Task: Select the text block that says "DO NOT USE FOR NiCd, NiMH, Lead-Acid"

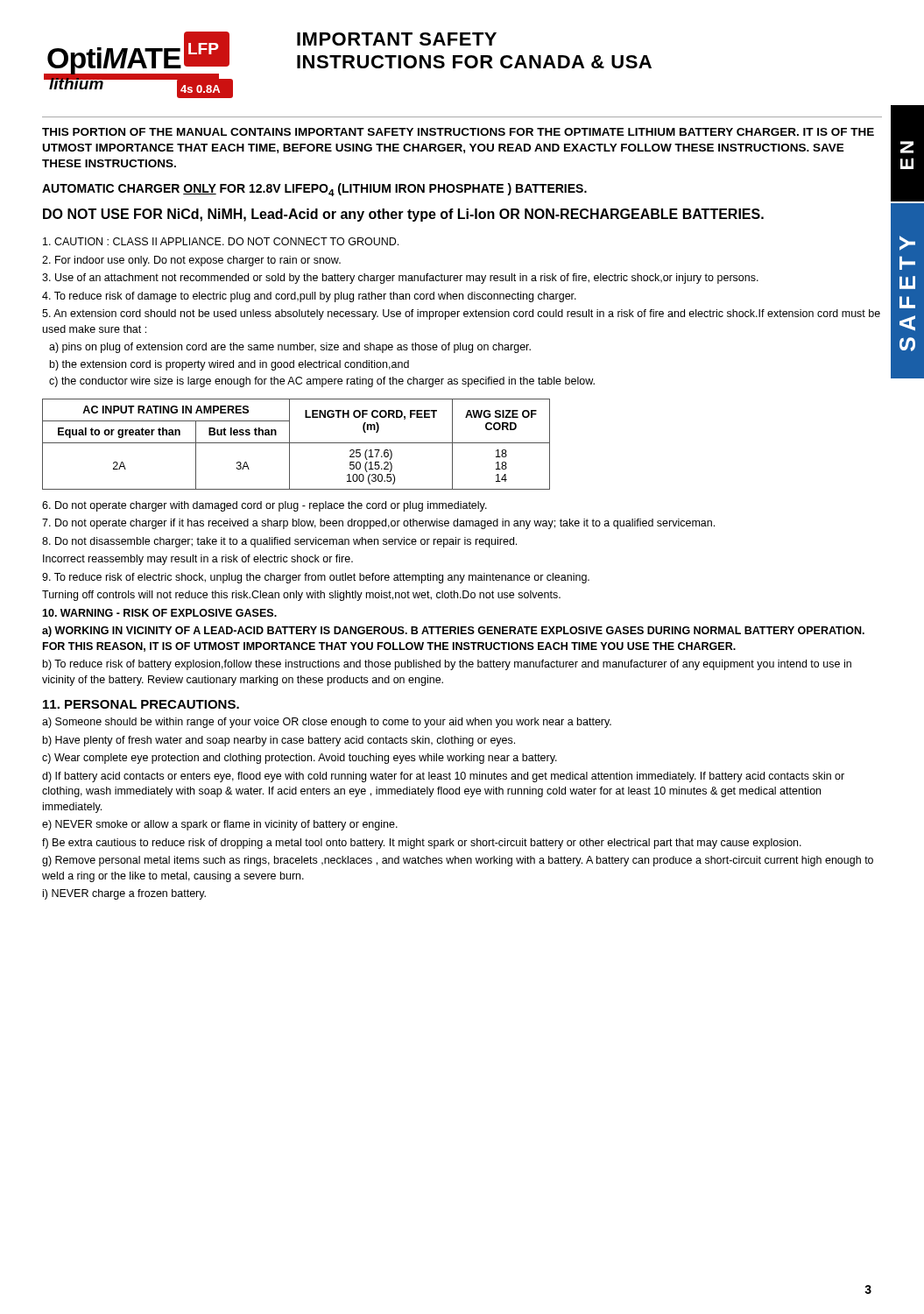Action: tap(403, 215)
